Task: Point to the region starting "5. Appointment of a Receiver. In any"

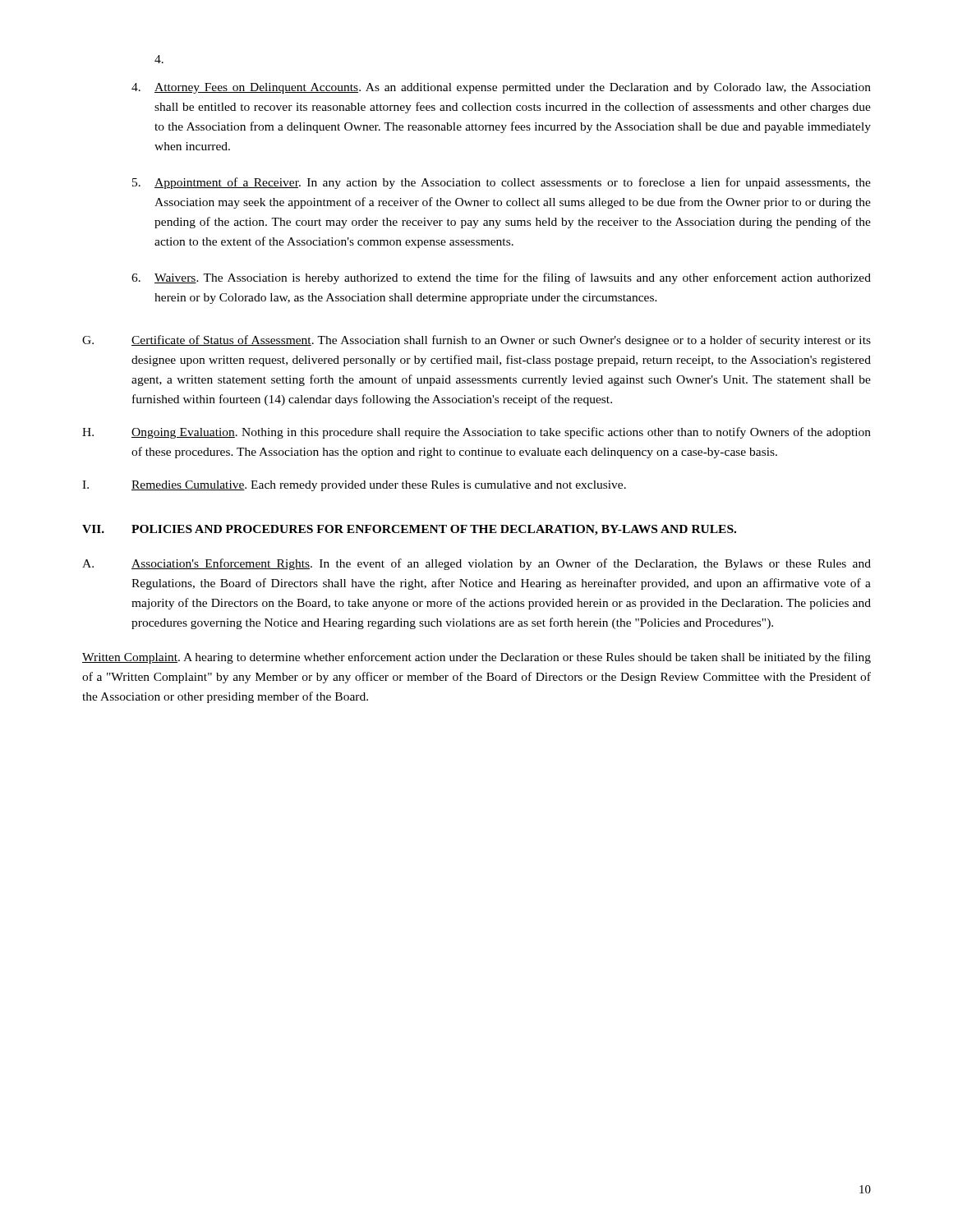Action: [501, 212]
